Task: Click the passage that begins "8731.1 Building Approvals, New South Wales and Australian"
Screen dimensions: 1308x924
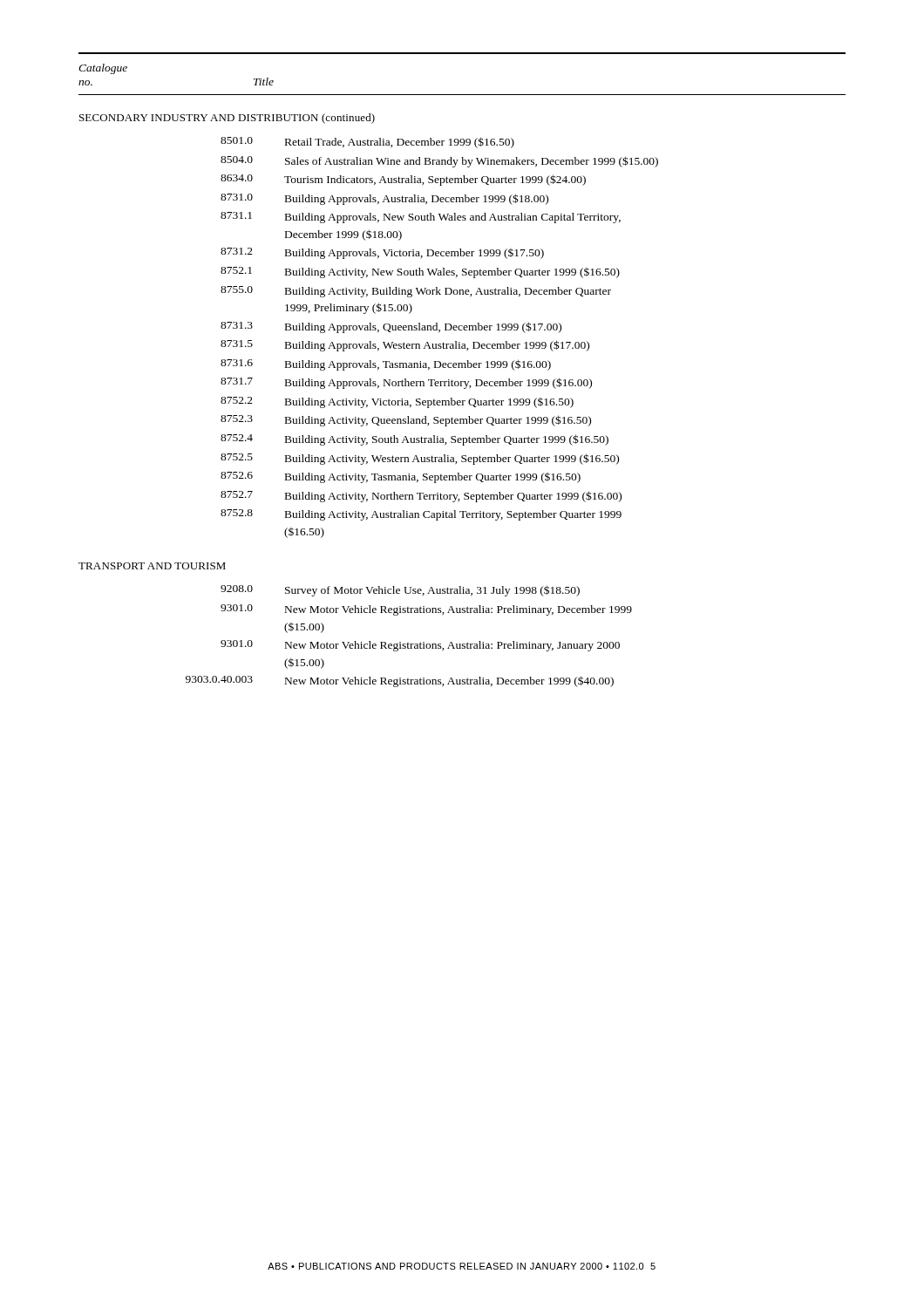Action: [462, 226]
